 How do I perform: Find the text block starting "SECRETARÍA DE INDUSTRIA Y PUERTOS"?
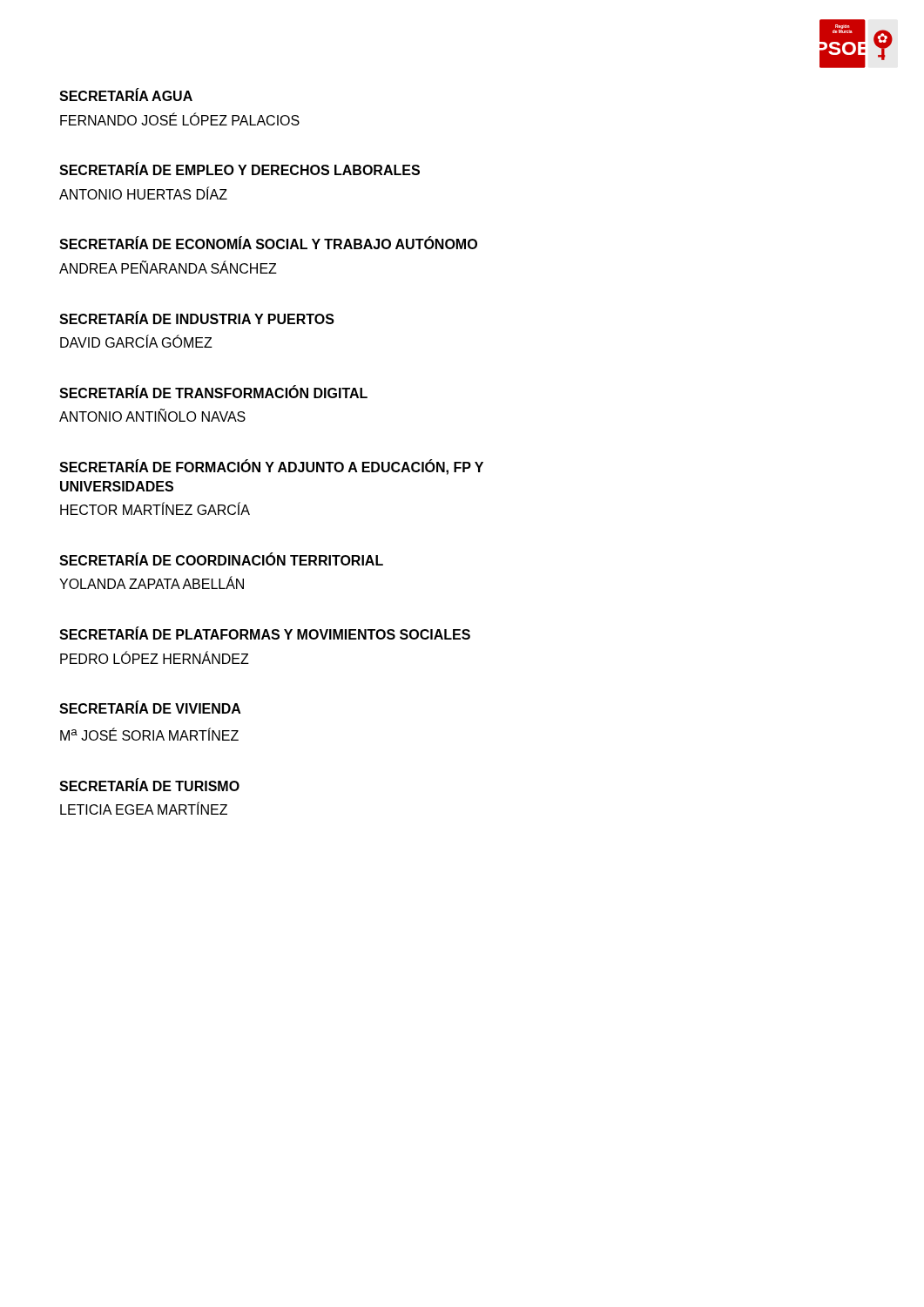(x=197, y=319)
